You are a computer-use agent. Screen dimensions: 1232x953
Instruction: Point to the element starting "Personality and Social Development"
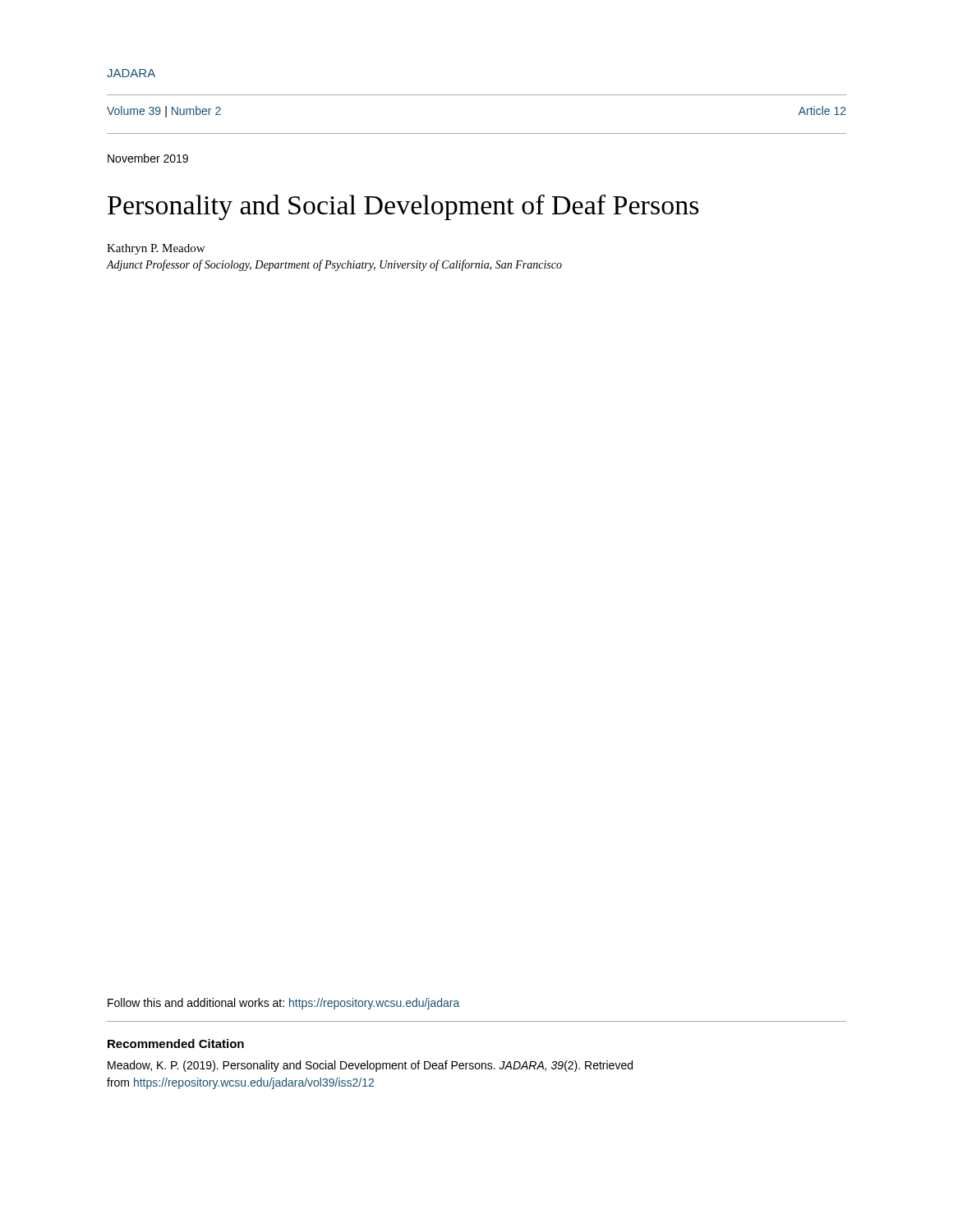(476, 206)
